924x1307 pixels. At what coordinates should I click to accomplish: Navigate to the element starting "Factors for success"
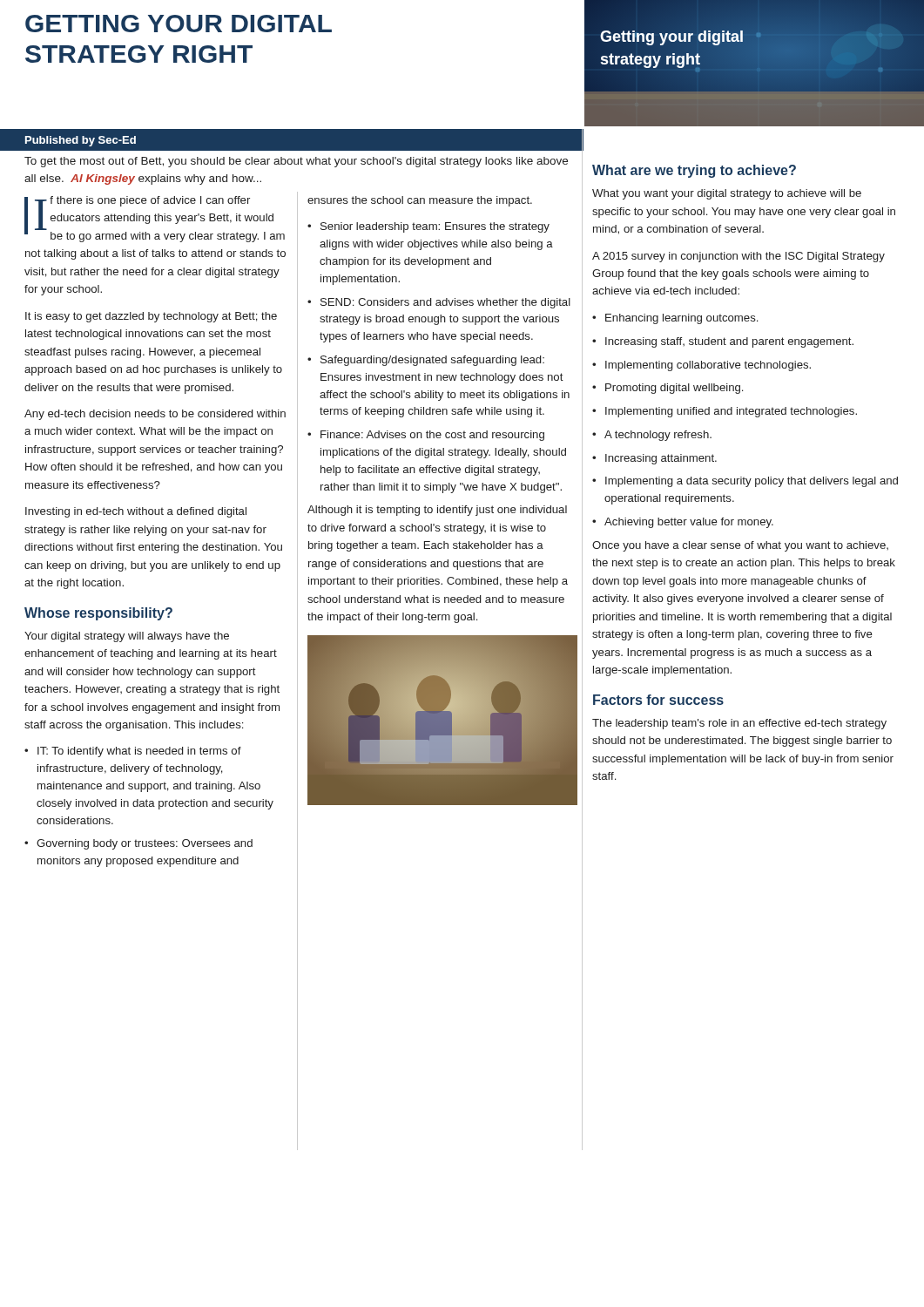pos(658,700)
